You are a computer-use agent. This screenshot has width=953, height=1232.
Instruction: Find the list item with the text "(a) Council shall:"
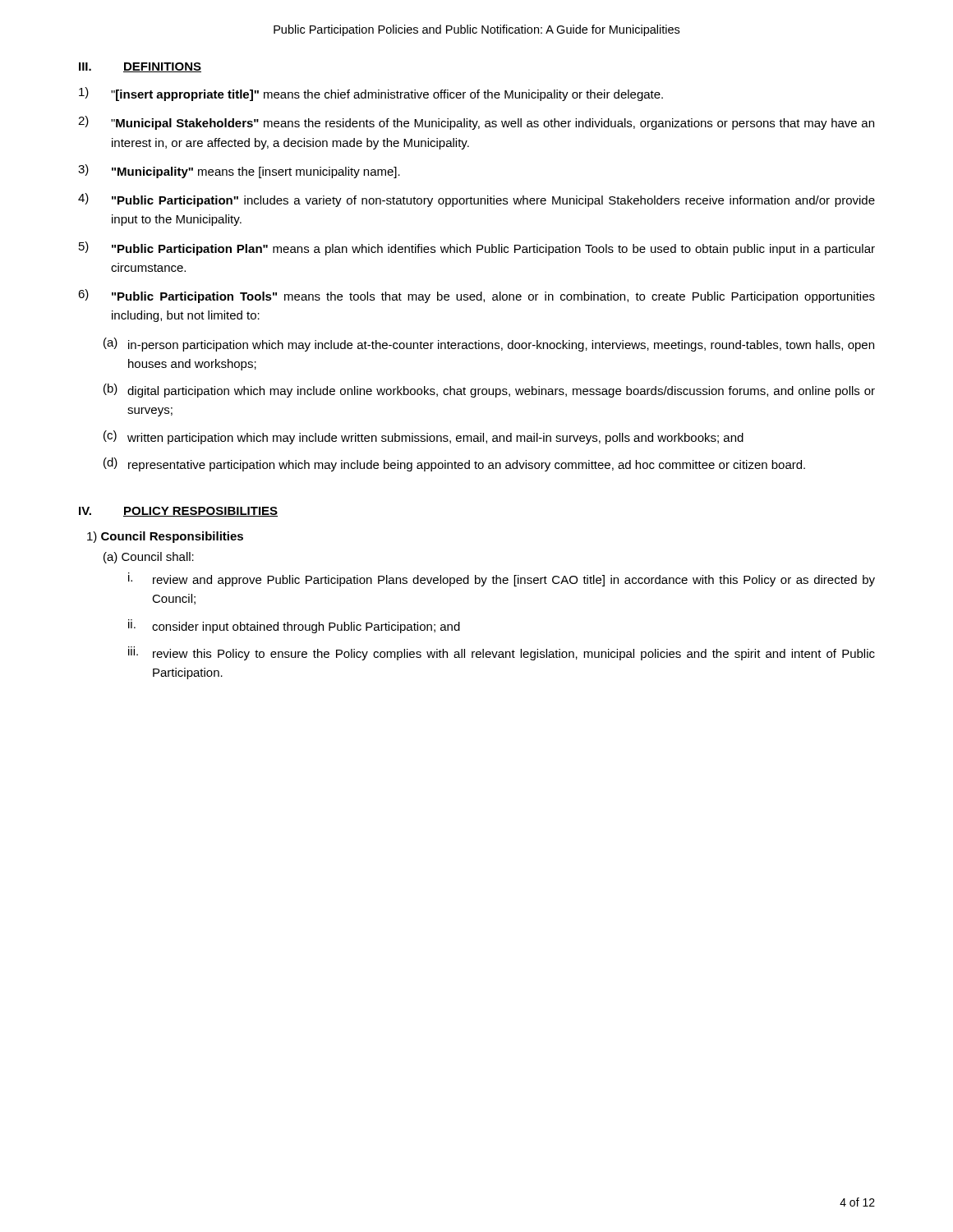click(x=149, y=556)
